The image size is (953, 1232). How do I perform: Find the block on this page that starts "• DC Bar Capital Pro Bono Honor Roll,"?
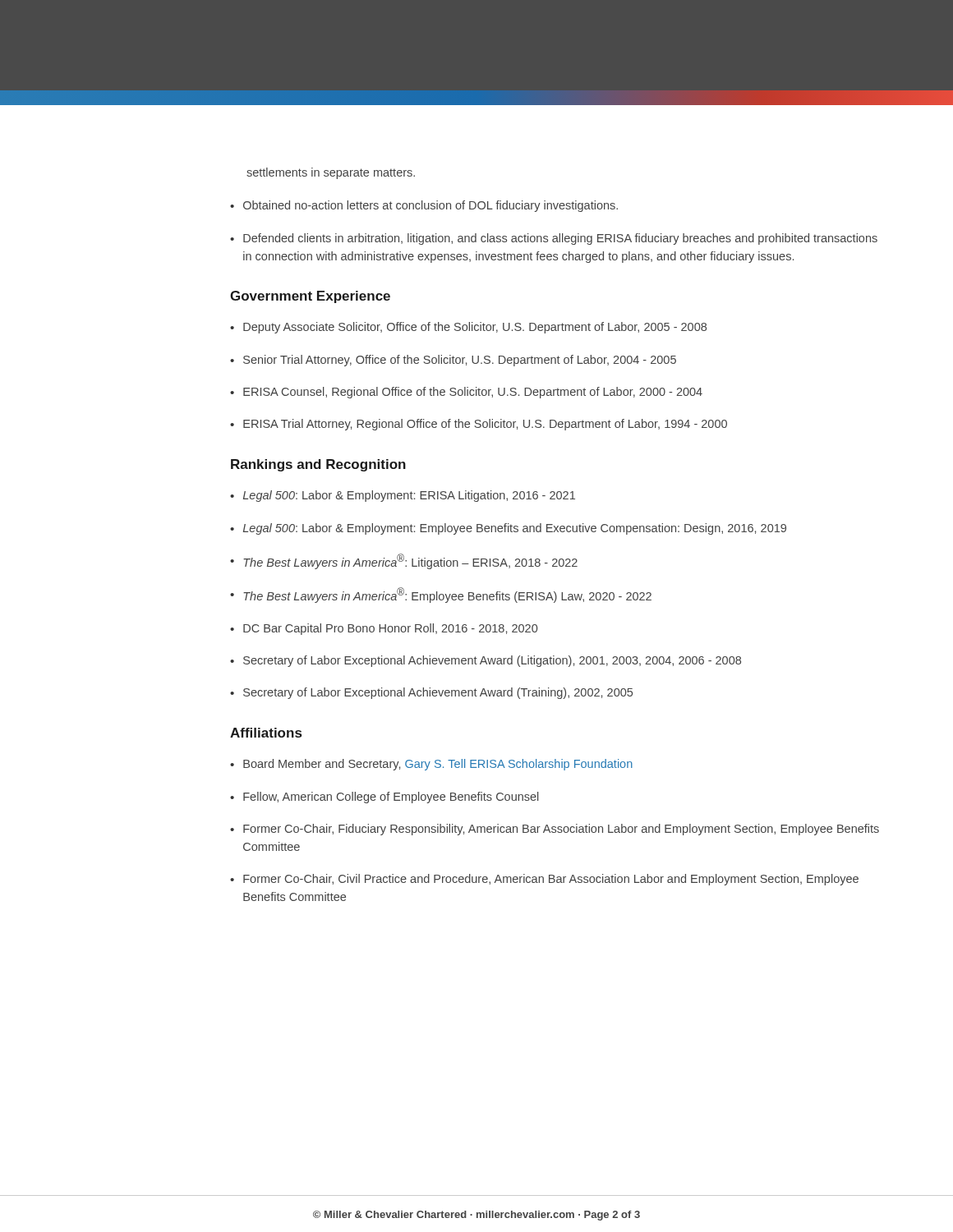point(384,629)
